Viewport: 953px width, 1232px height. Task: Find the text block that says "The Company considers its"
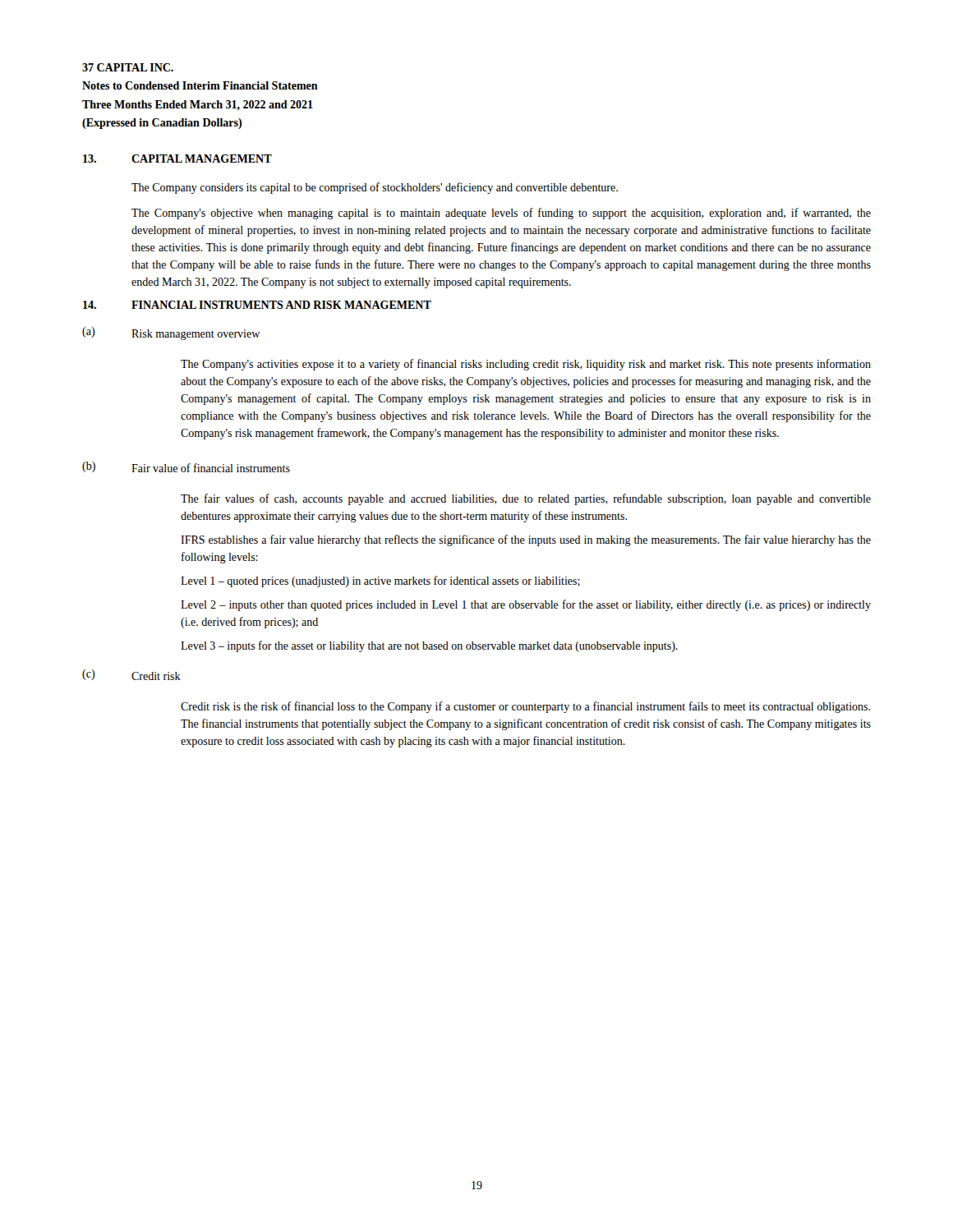[x=501, y=187]
